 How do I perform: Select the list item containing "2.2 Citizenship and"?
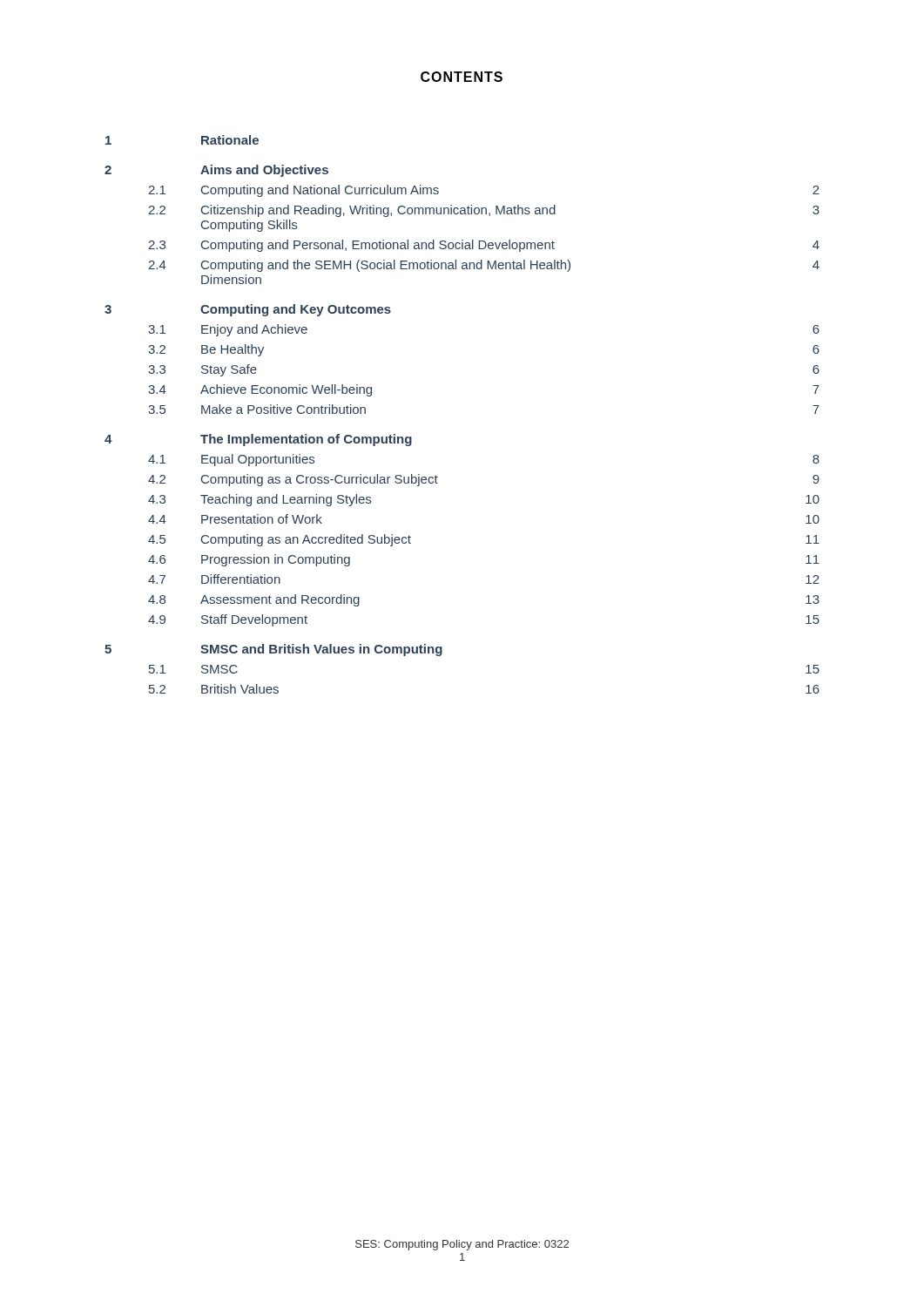pyautogui.click(x=462, y=217)
